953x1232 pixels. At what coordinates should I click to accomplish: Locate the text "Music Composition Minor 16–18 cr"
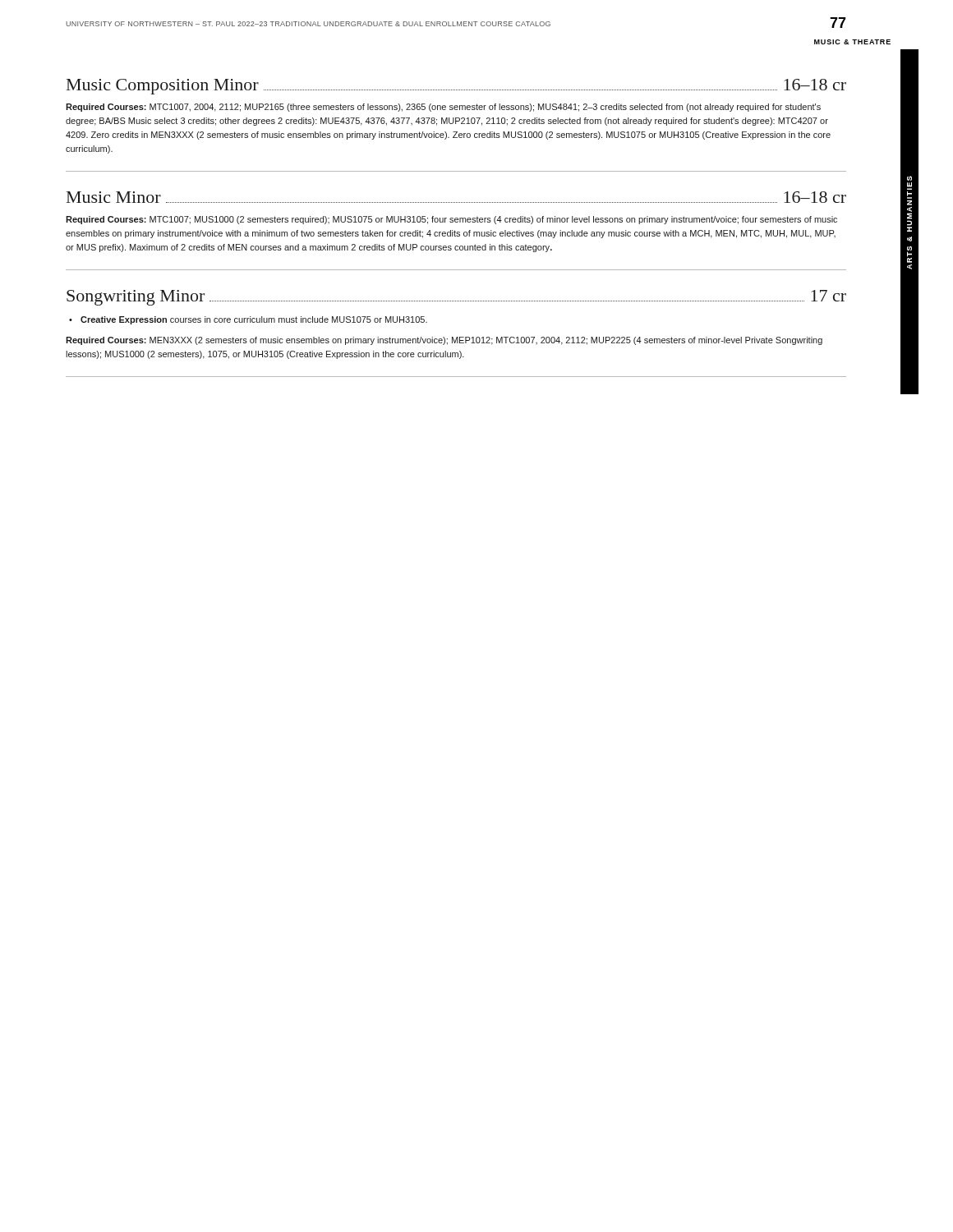[456, 85]
